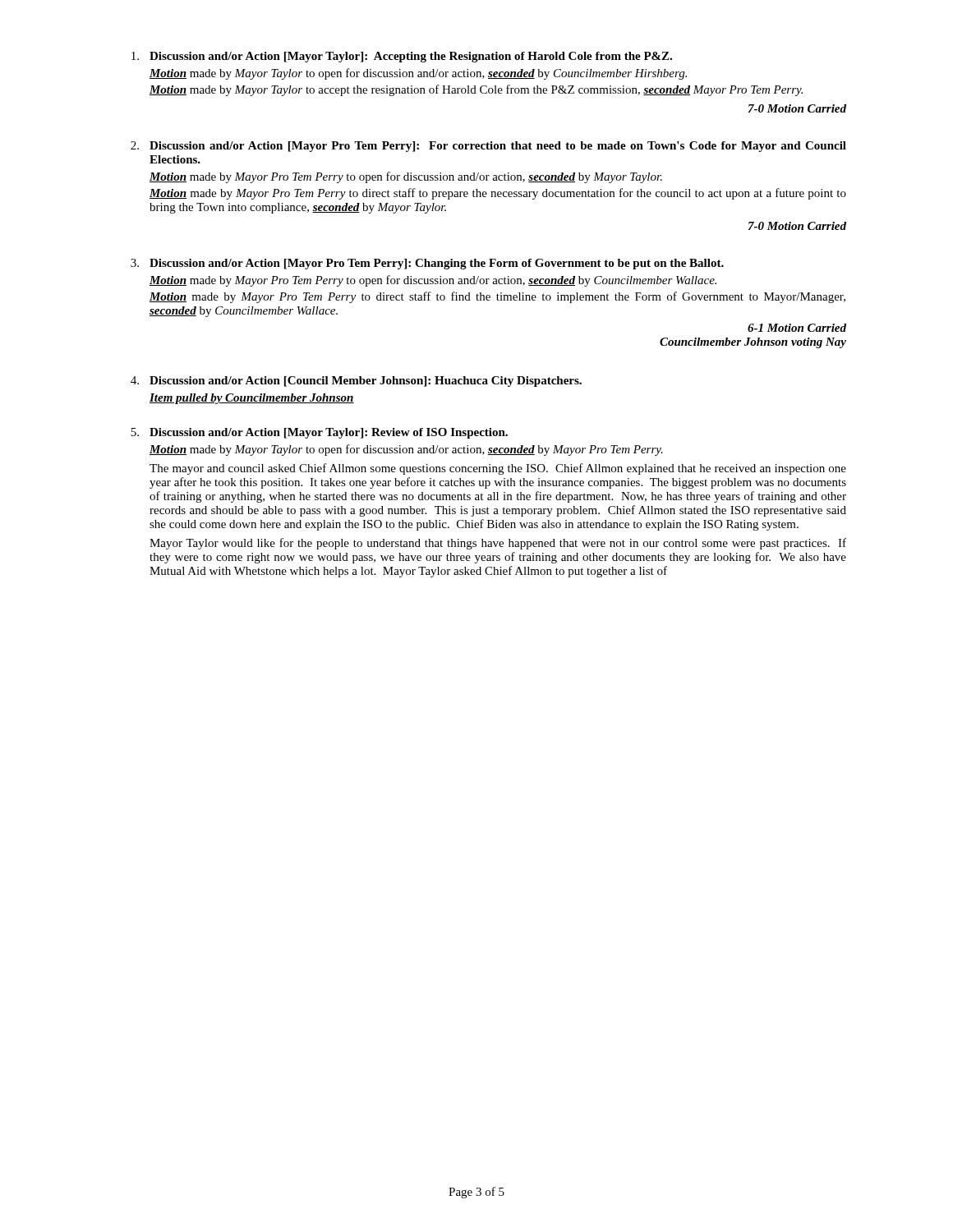Screen dimensions: 1232x953
Task: Where is the passage that starts "3. Discussion and/or Action"?
Action: coord(476,306)
